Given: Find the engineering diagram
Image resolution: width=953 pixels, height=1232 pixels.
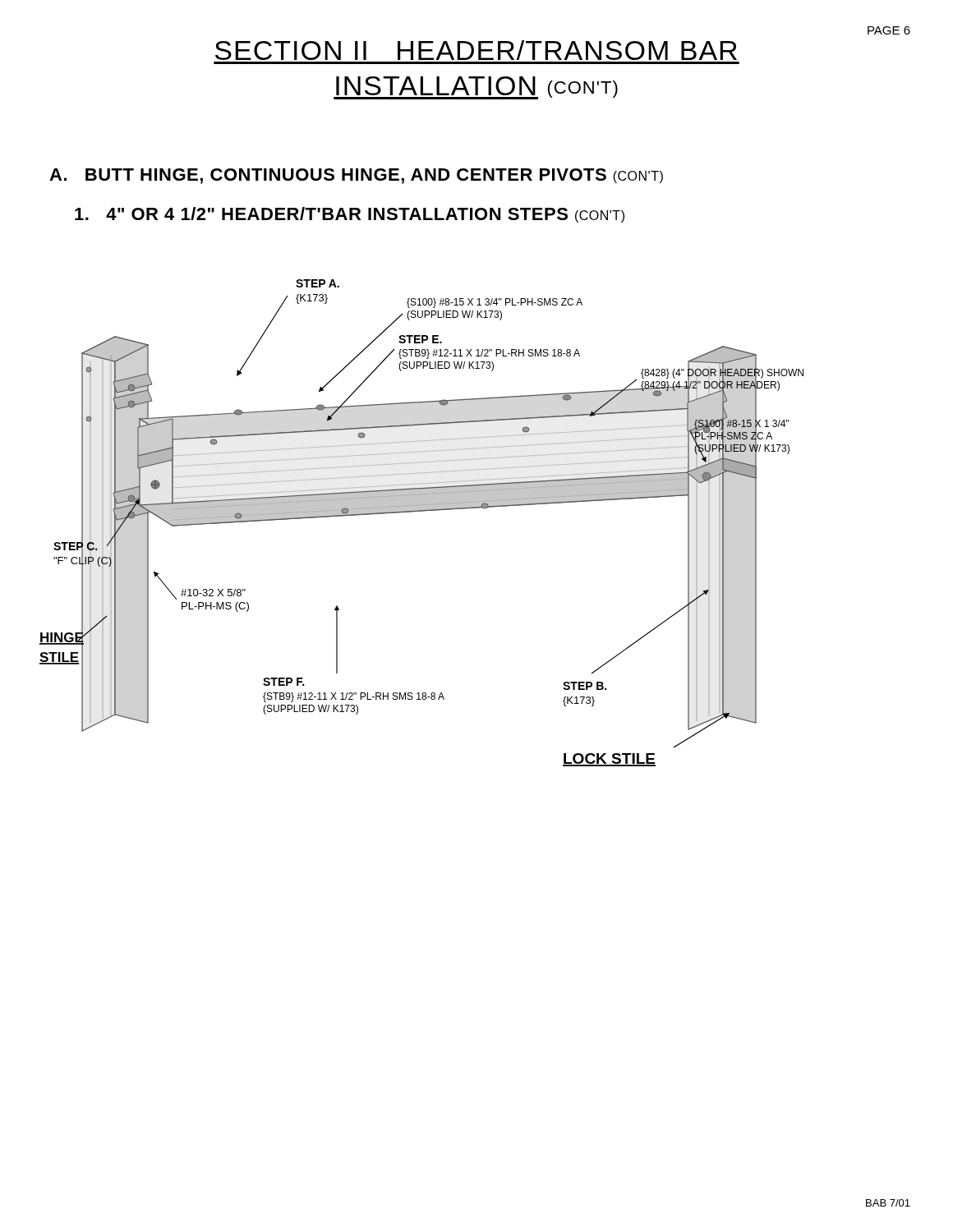Looking at the screenshot, I should [x=476, y=591].
